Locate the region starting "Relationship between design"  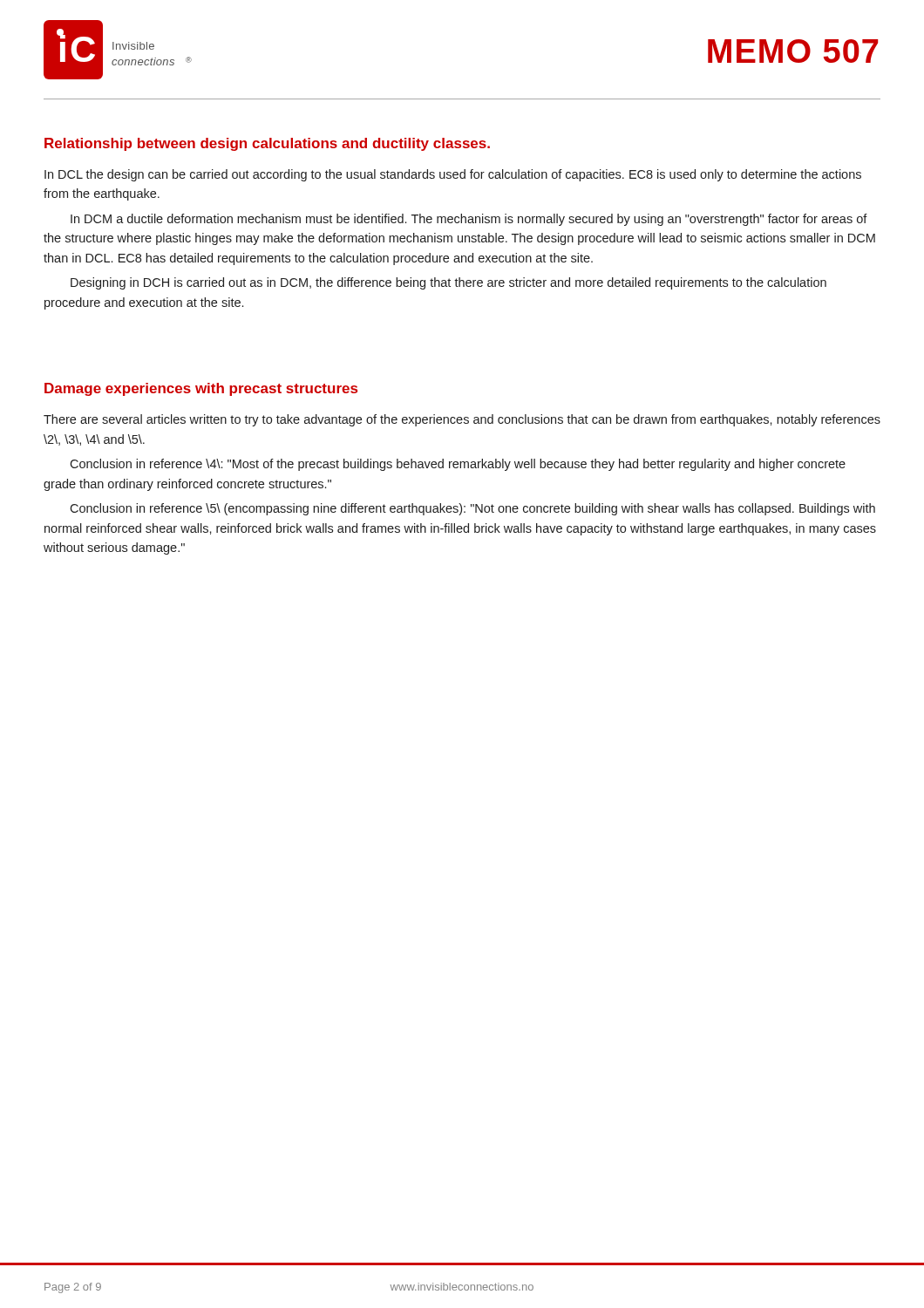(267, 143)
